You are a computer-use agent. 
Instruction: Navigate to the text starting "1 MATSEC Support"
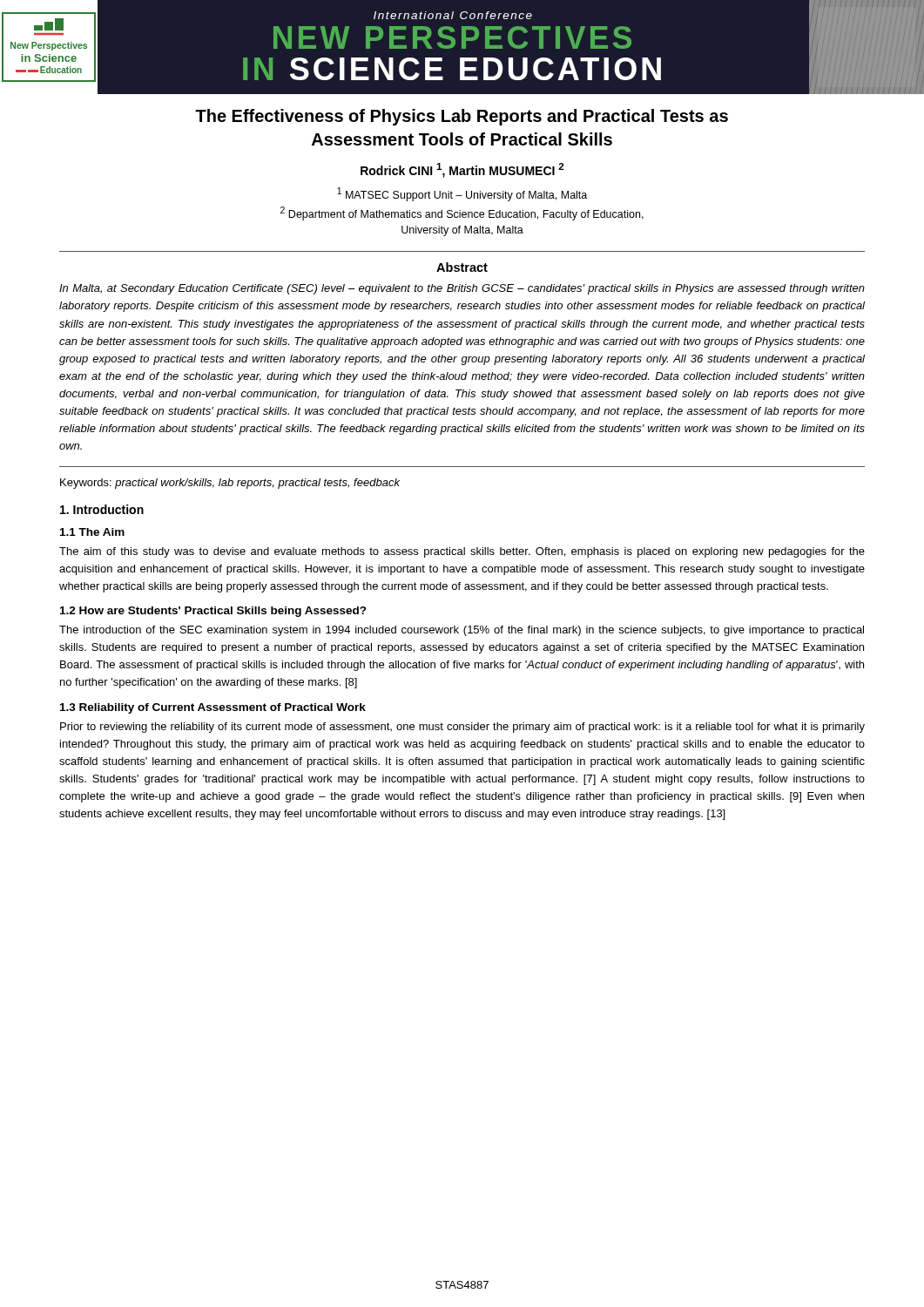tap(462, 211)
